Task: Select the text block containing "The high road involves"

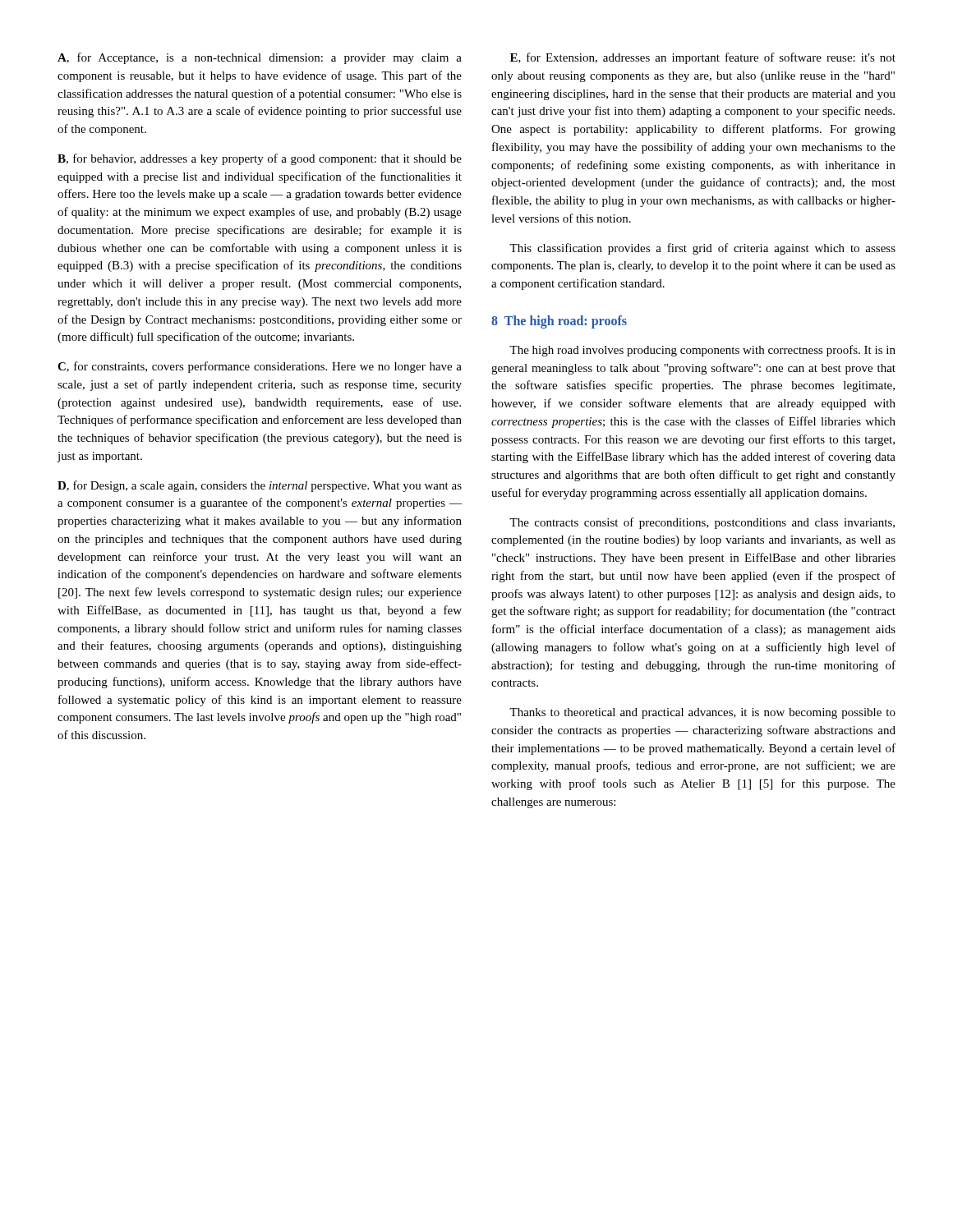Action: click(693, 422)
